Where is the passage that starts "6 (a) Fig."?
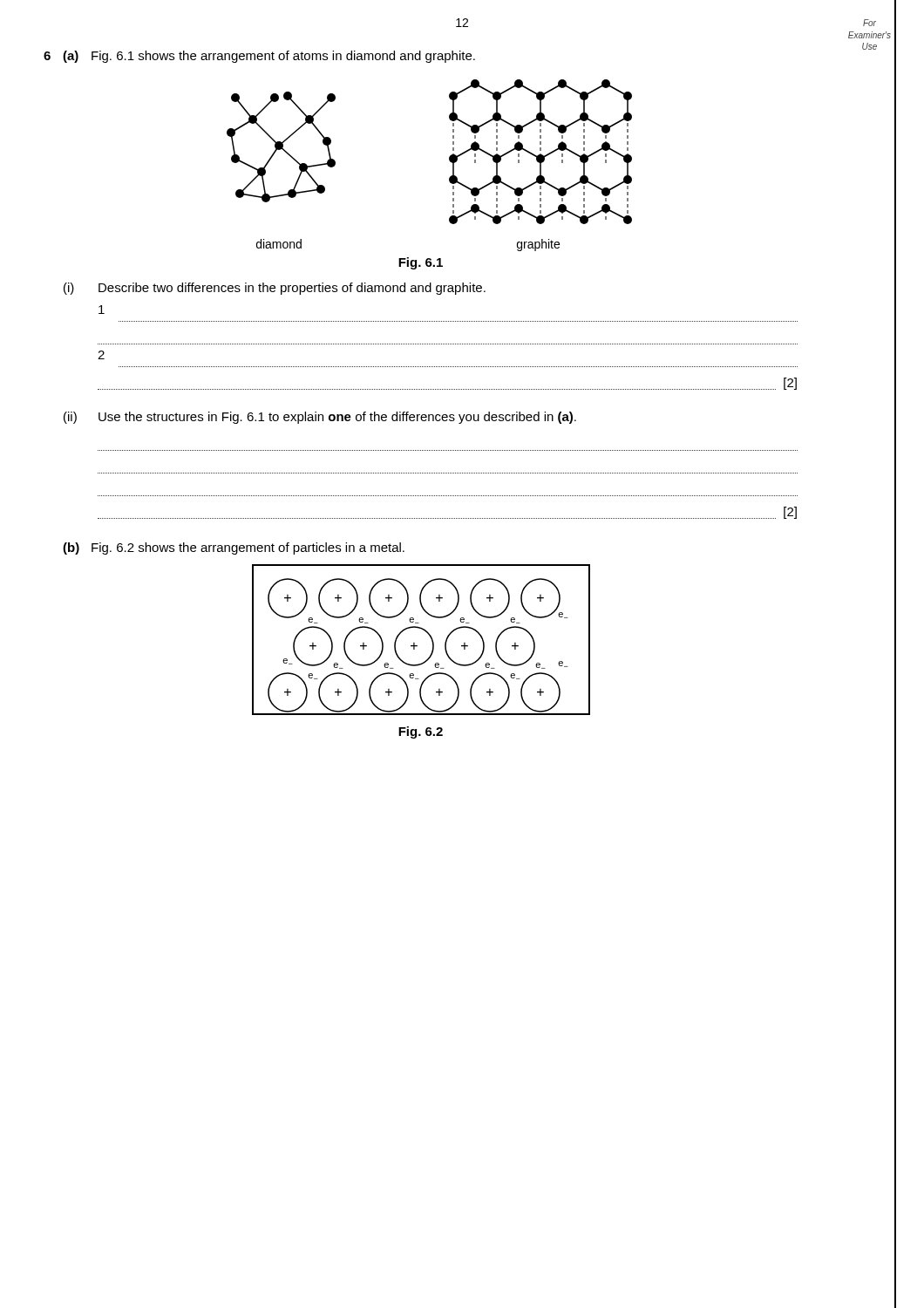924x1308 pixels. pos(260,55)
